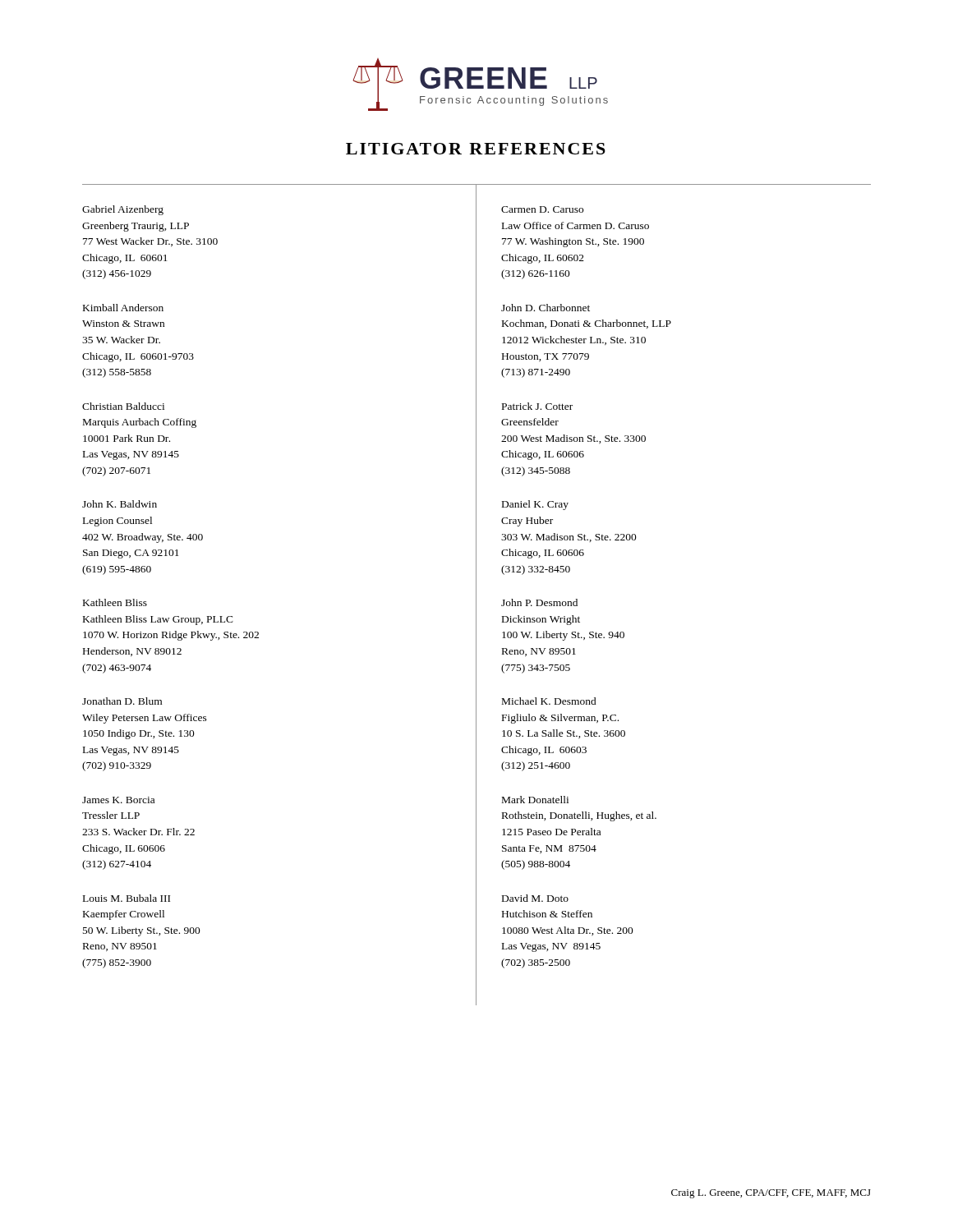Click on the list item containing "James K. Borcia Tressler LLP 233"
This screenshot has width=953, height=1232.
click(x=118, y=800)
